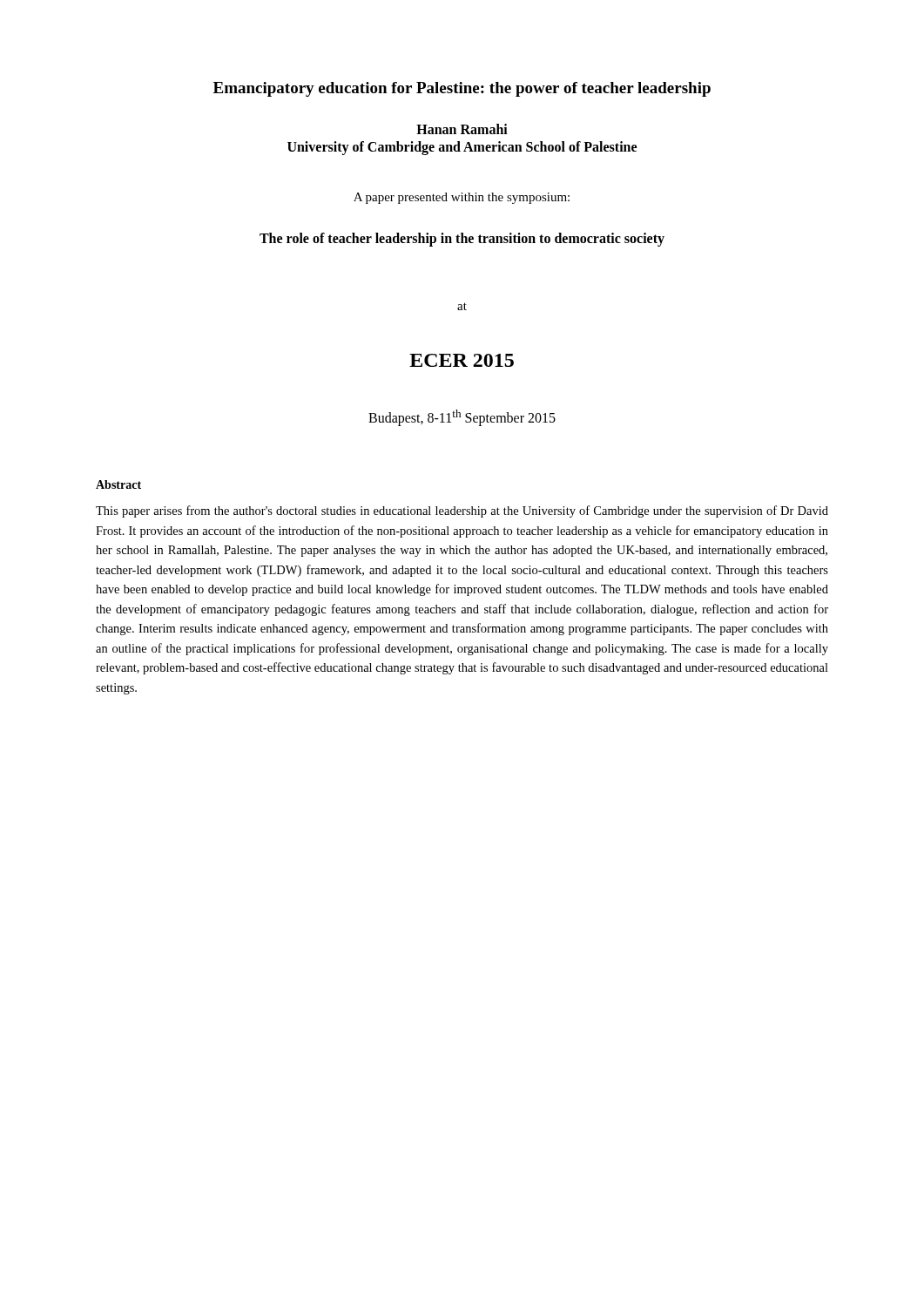924x1307 pixels.
Task: Click where it says "A paper presented within the symposium:"
Action: click(462, 197)
